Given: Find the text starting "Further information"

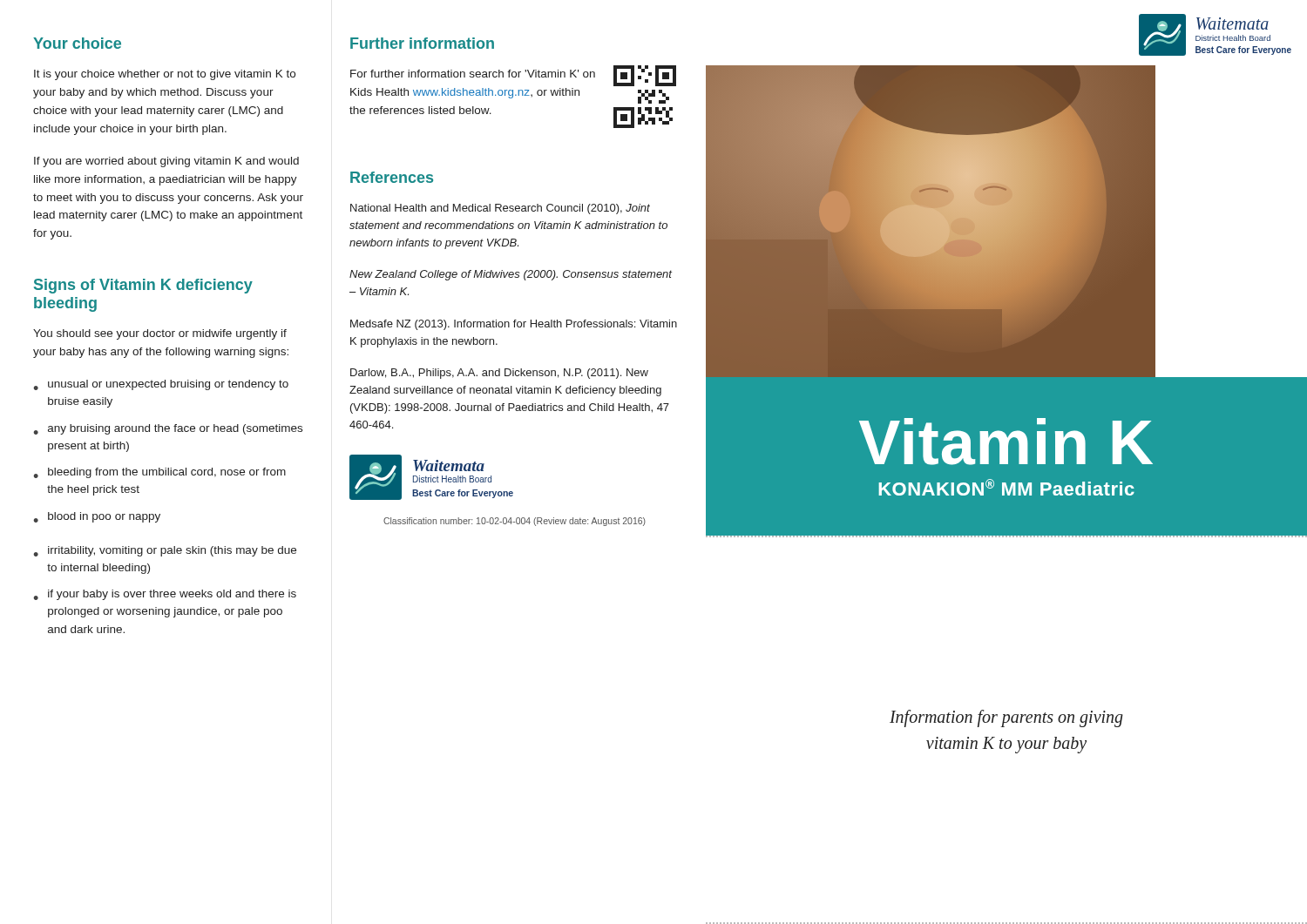Looking at the screenshot, I should click(x=422, y=44).
